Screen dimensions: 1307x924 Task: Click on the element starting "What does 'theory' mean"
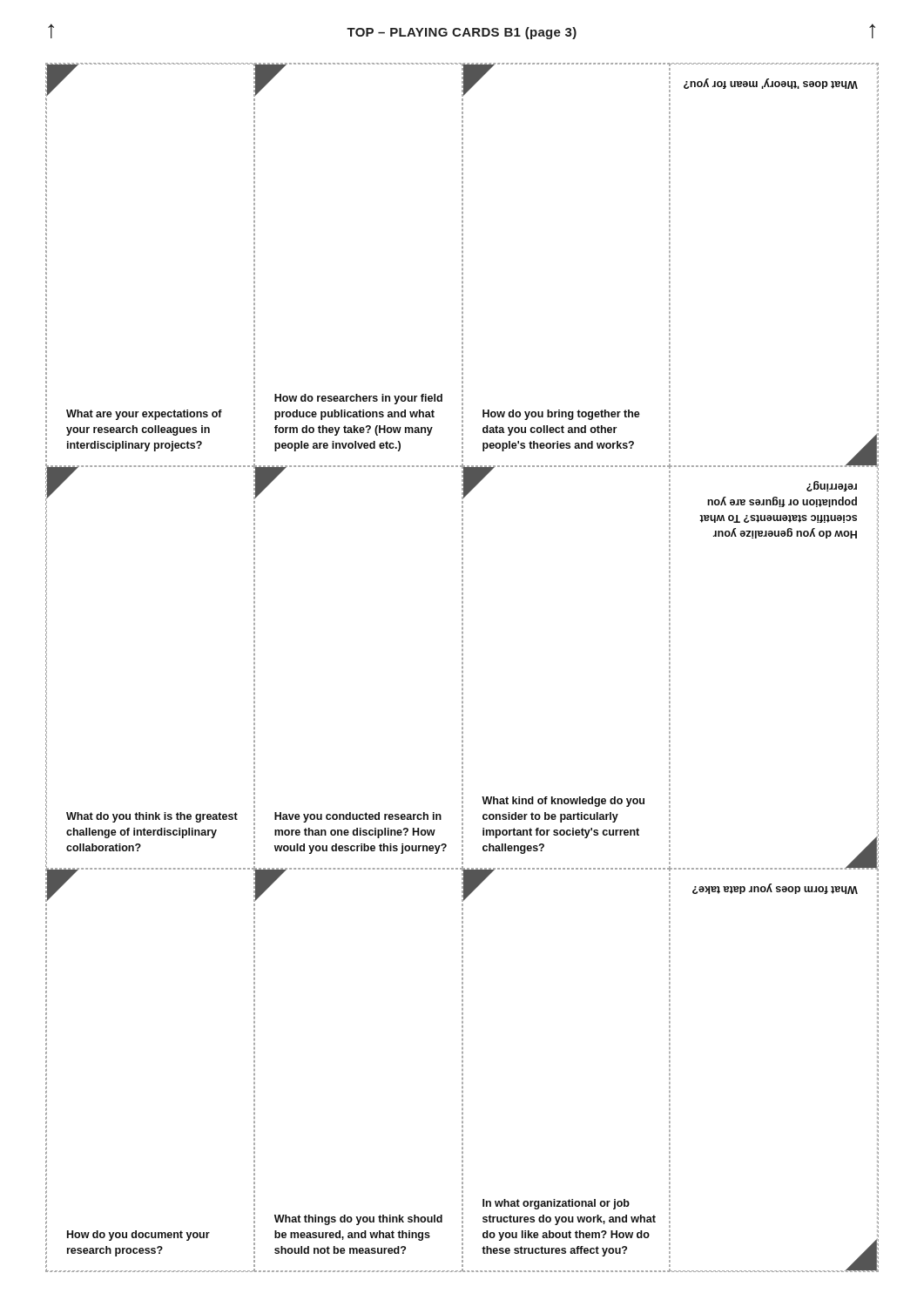pyautogui.click(x=771, y=84)
